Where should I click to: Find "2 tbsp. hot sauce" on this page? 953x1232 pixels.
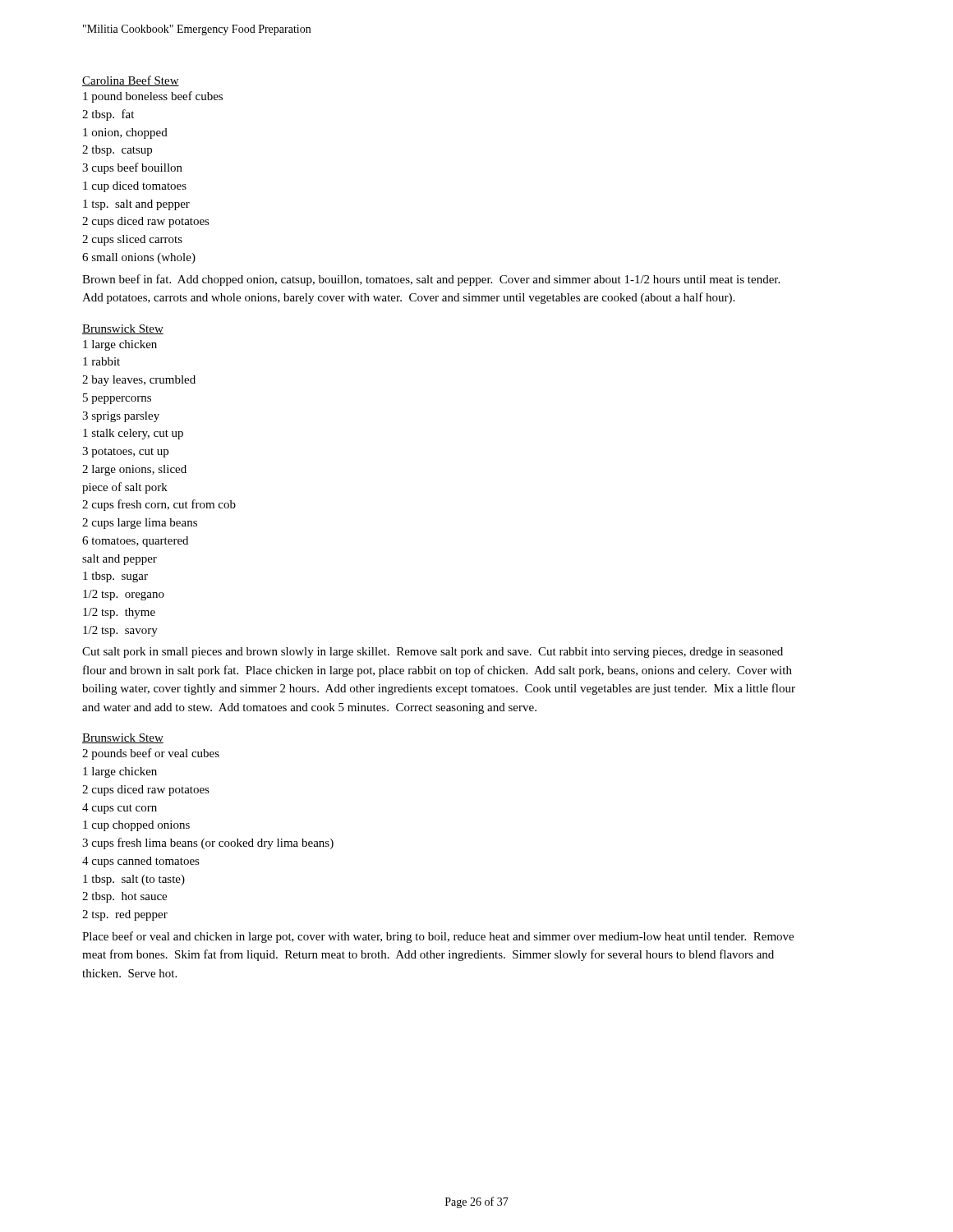(x=125, y=896)
